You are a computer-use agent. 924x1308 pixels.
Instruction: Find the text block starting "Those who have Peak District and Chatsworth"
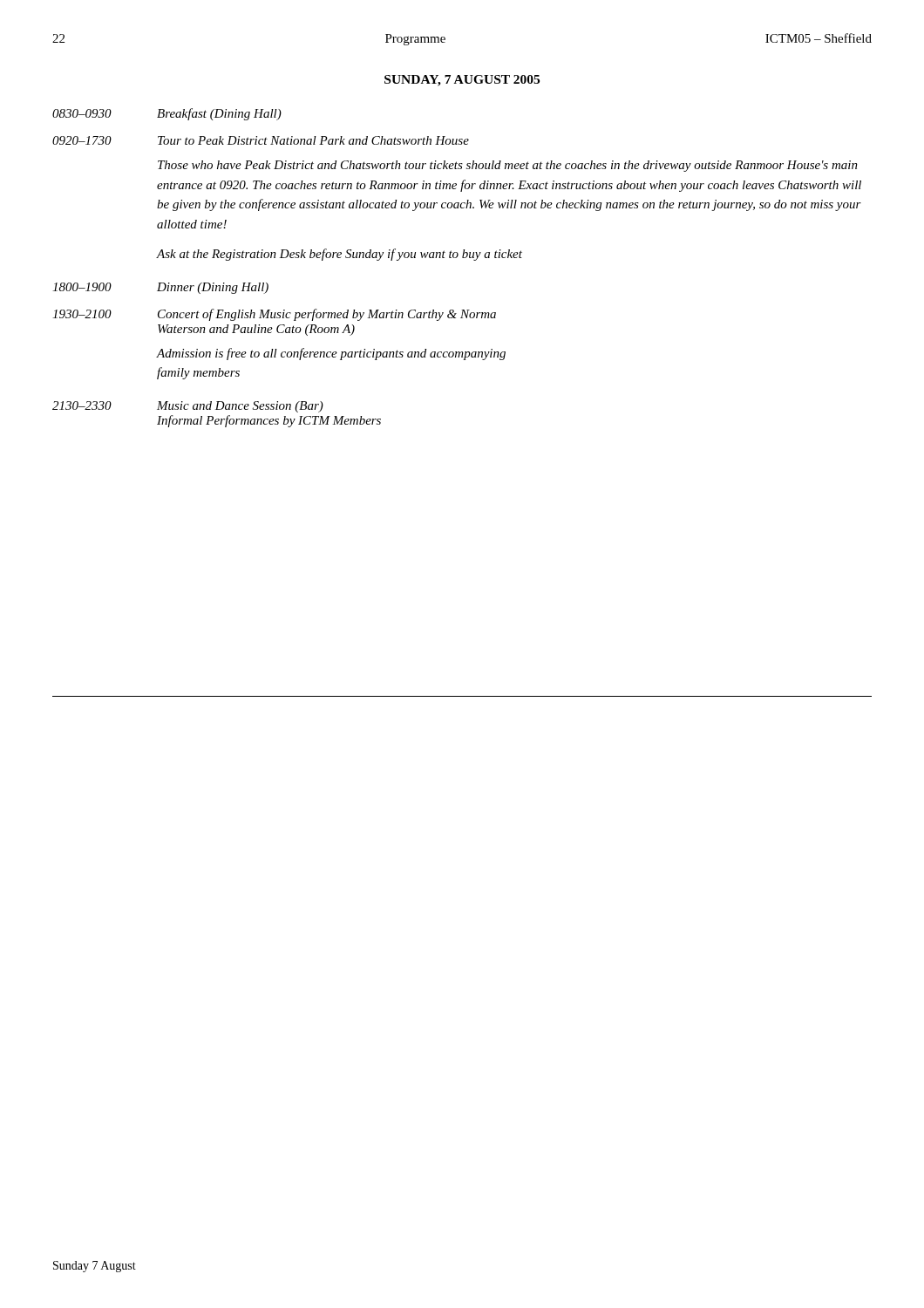pos(509,194)
